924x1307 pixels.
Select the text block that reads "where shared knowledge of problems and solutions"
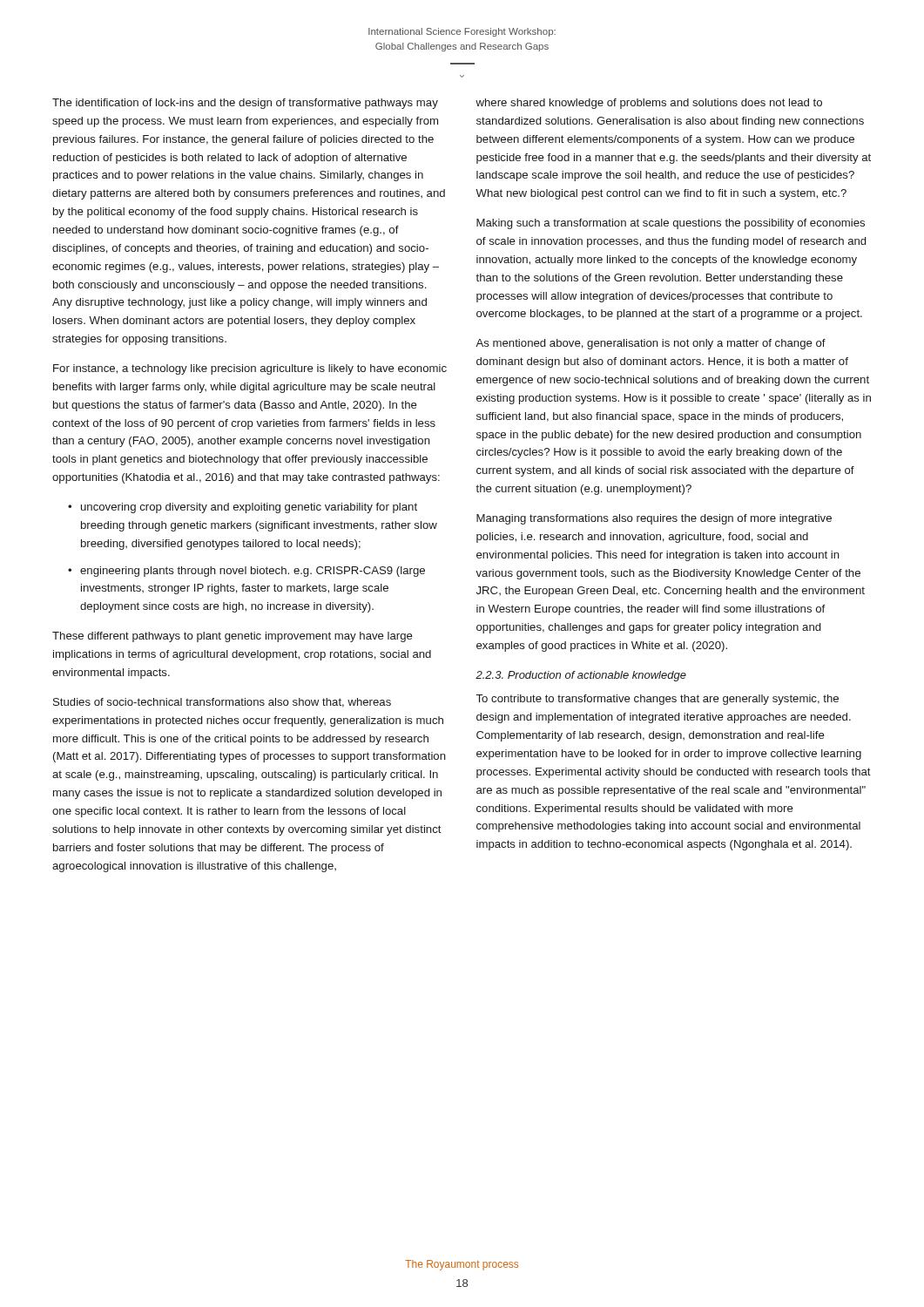coord(674,149)
